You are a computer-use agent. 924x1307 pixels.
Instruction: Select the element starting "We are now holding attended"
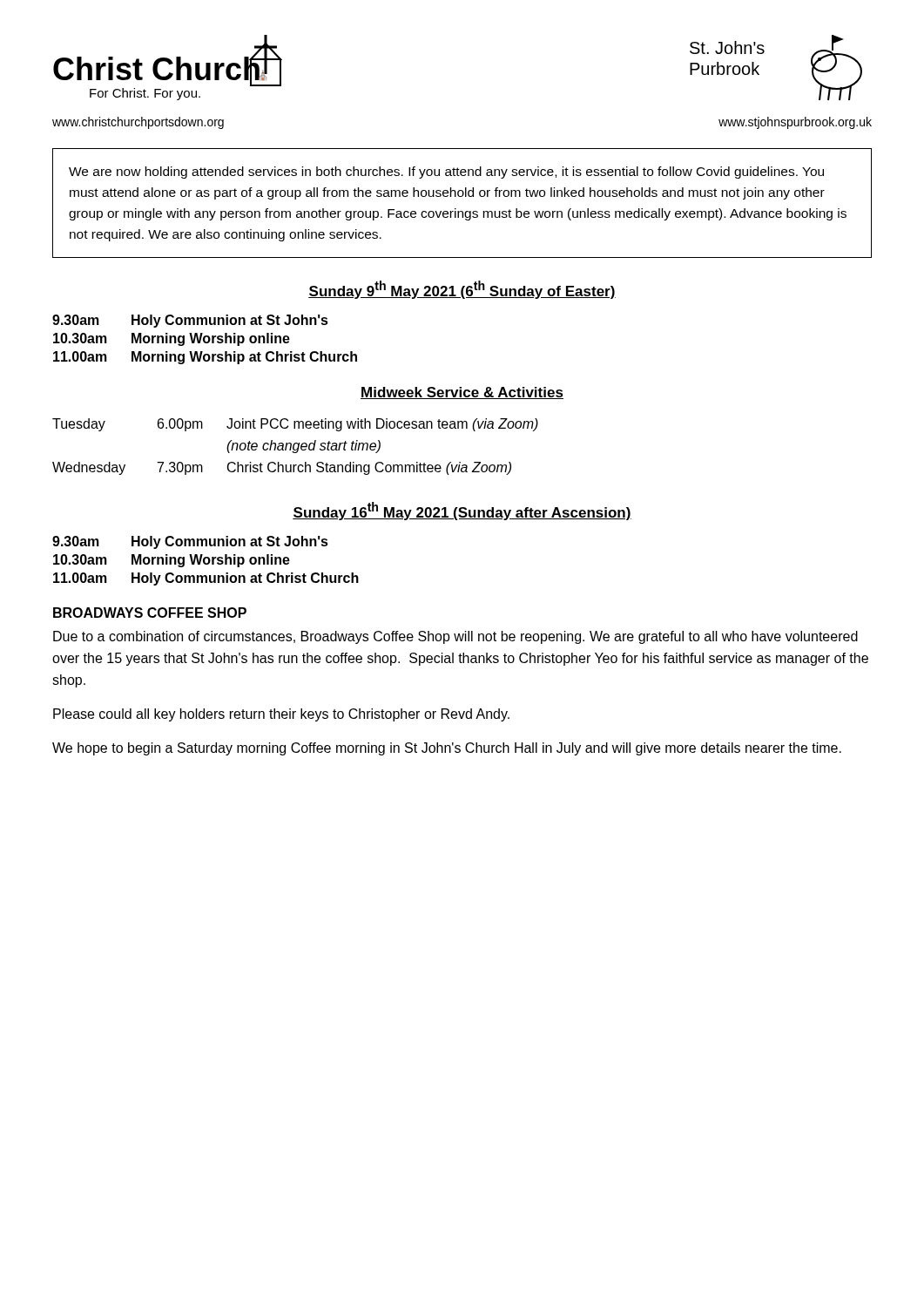[x=458, y=203]
